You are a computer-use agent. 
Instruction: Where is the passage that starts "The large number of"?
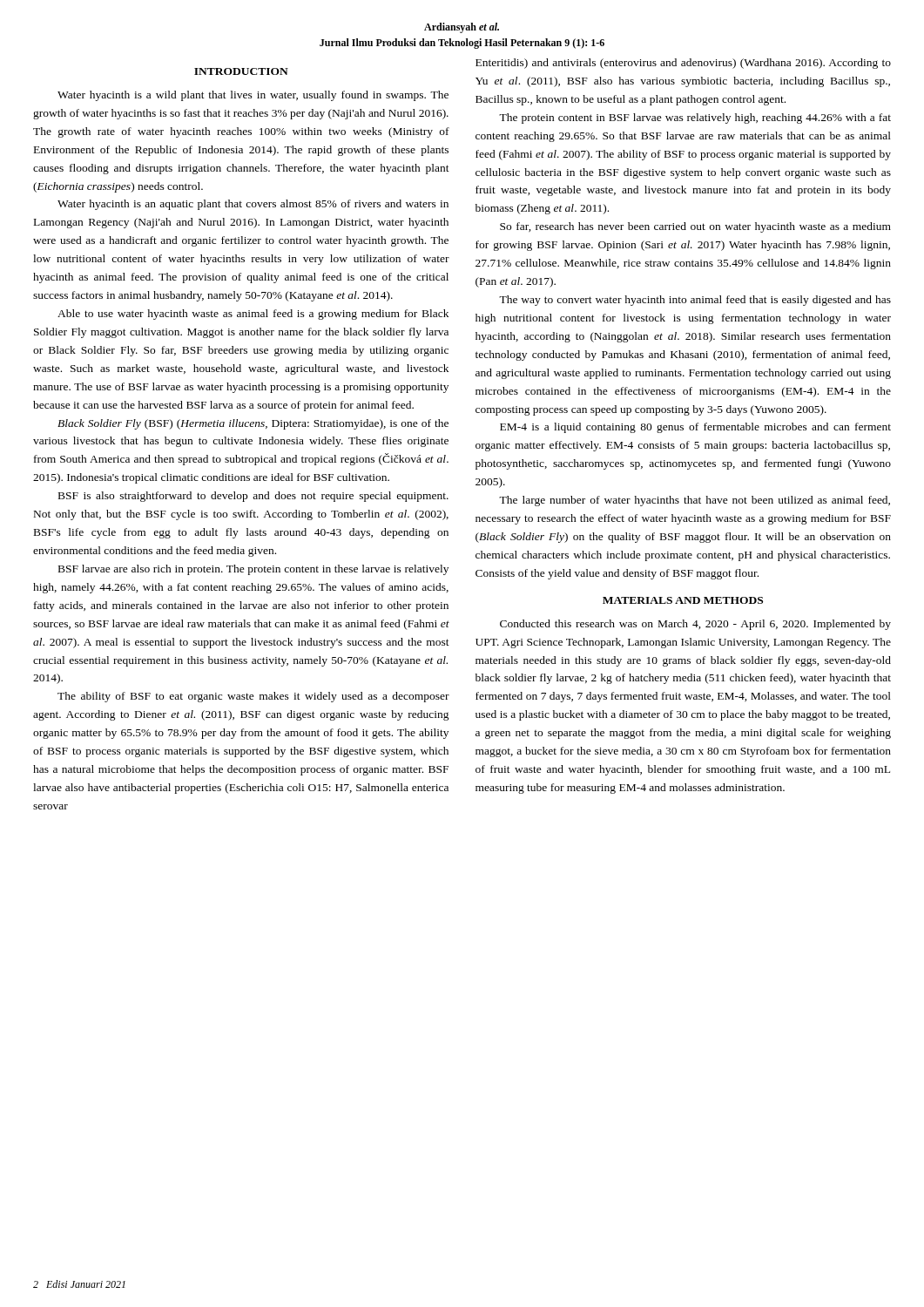click(x=683, y=537)
